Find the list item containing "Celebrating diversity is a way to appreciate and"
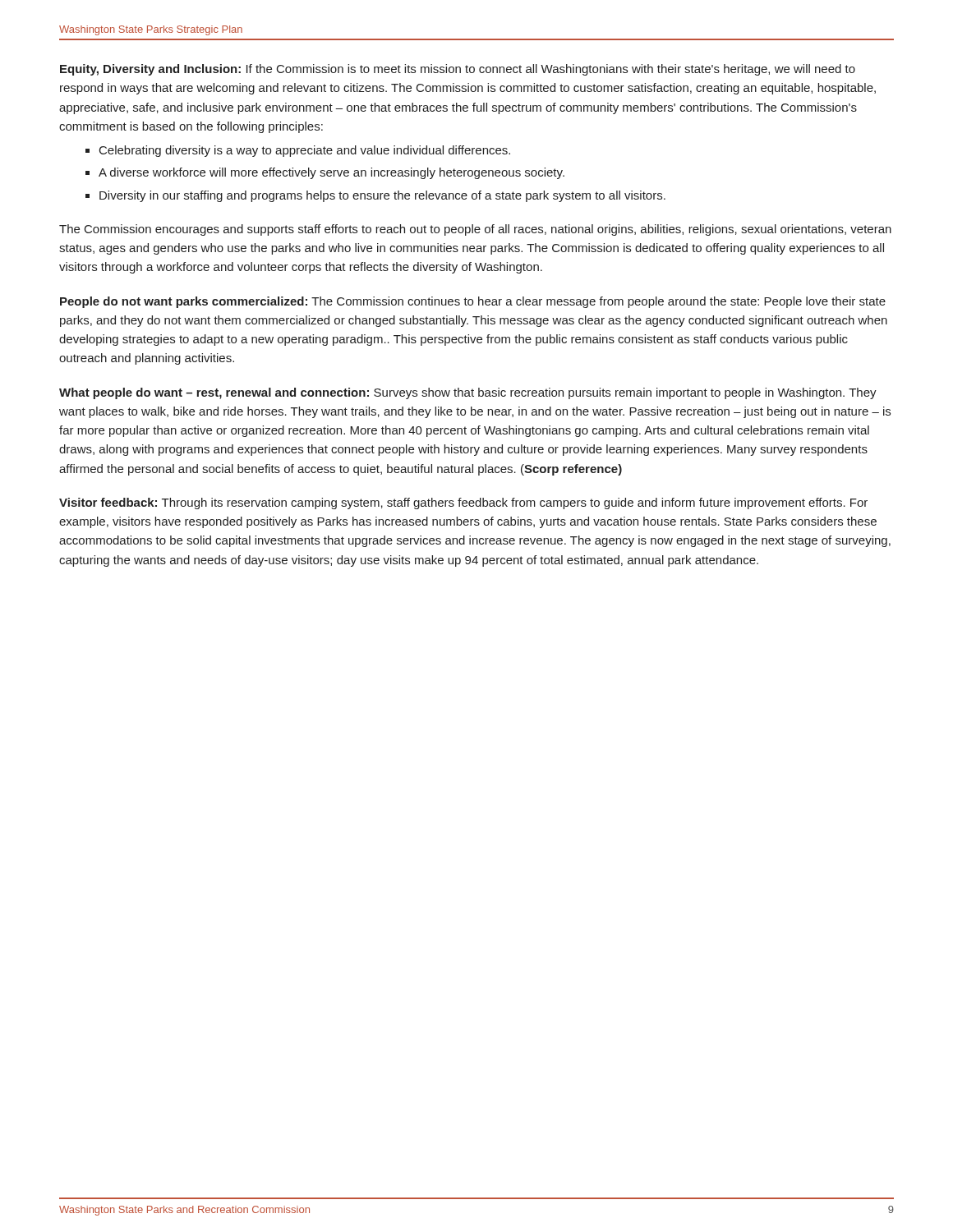Viewport: 953px width, 1232px height. tap(305, 150)
